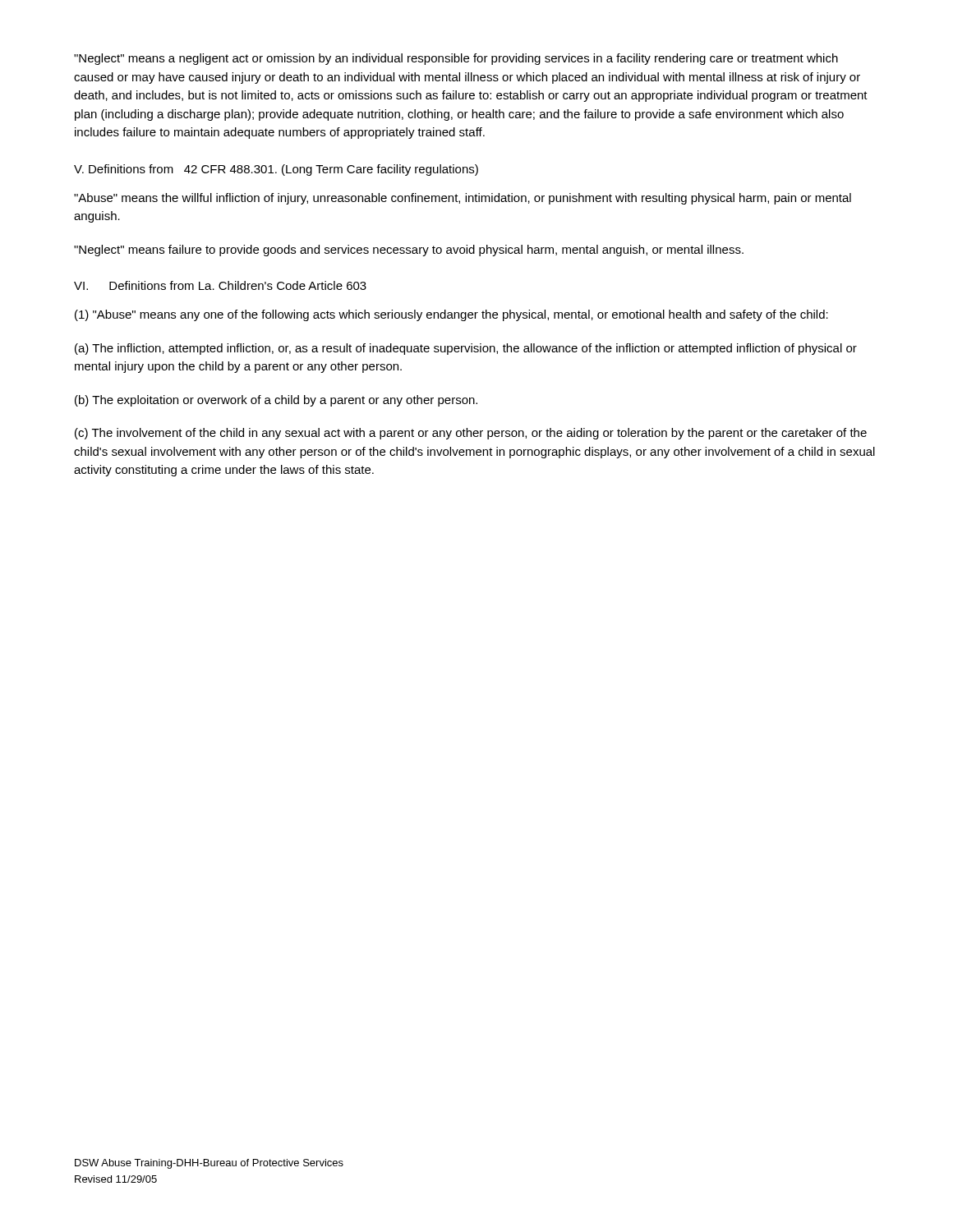Click on the text block that reads "(b) The exploitation or overwork of a"
This screenshot has height=1232, width=953.
coord(276,399)
